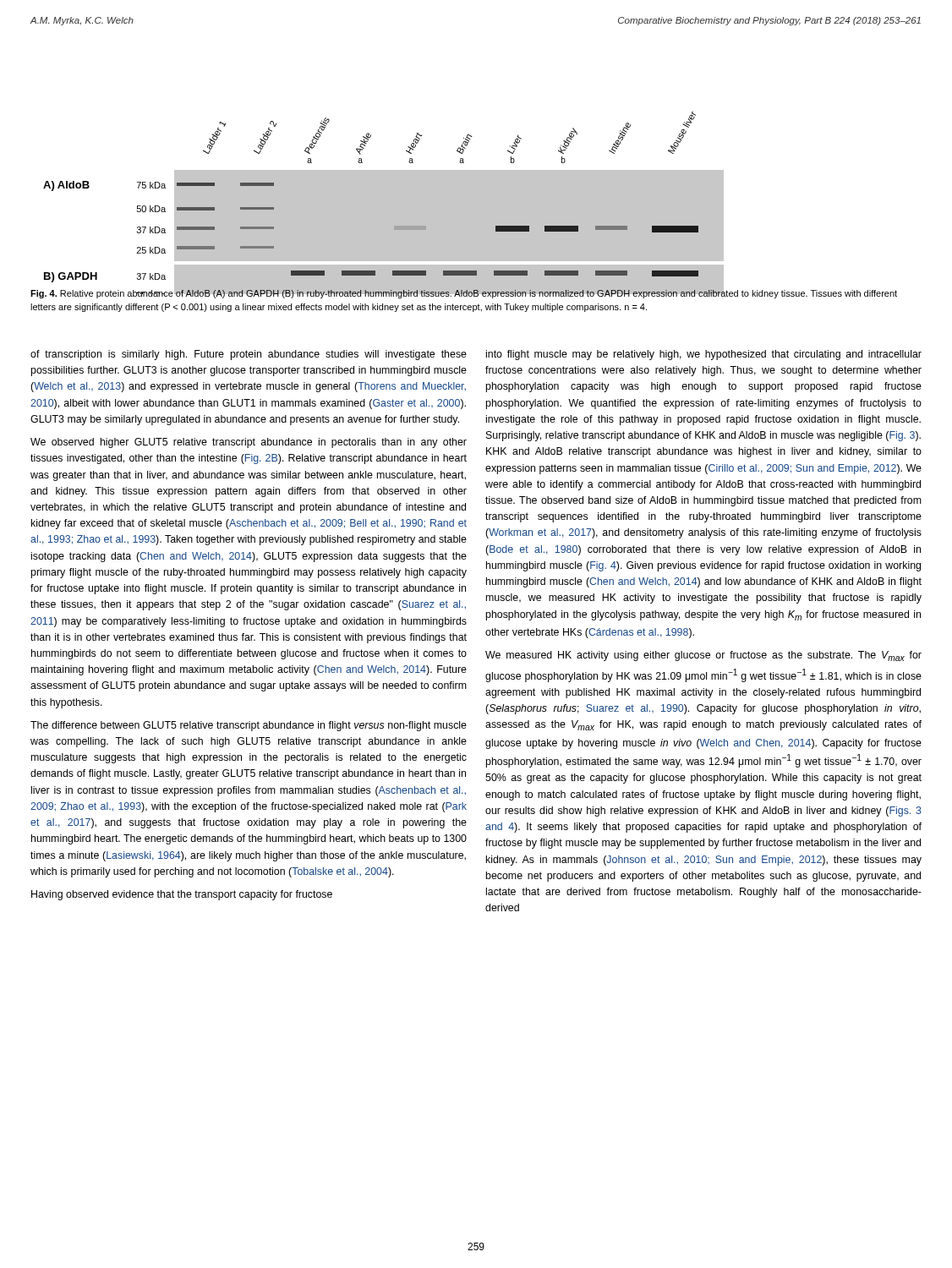This screenshot has width=952, height=1268.
Task: Locate the text block that reads "We observed higher GLUT5 relative transcript abundance"
Action: coord(249,573)
